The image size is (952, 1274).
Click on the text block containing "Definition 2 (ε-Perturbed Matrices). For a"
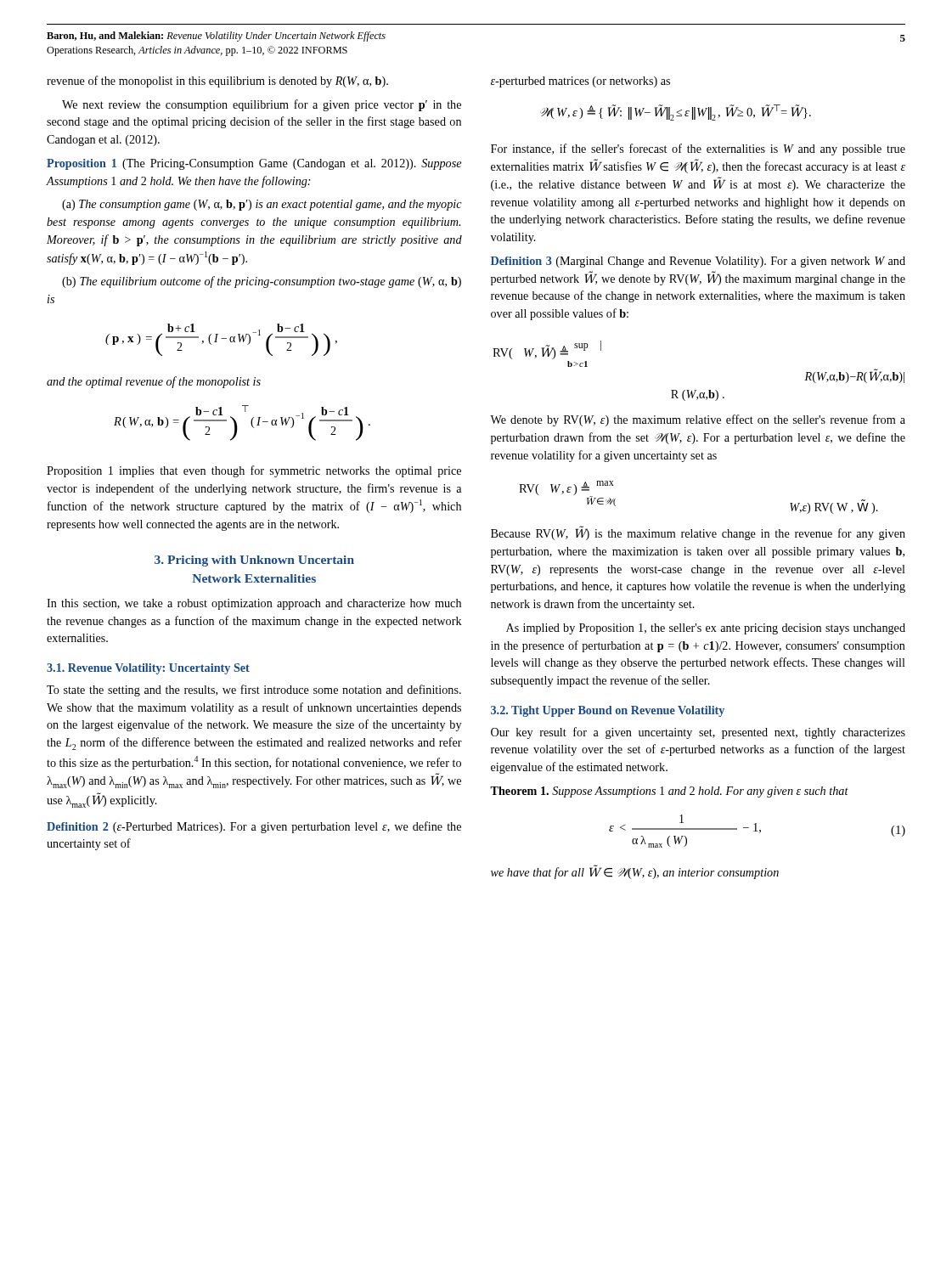pos(254,835)
